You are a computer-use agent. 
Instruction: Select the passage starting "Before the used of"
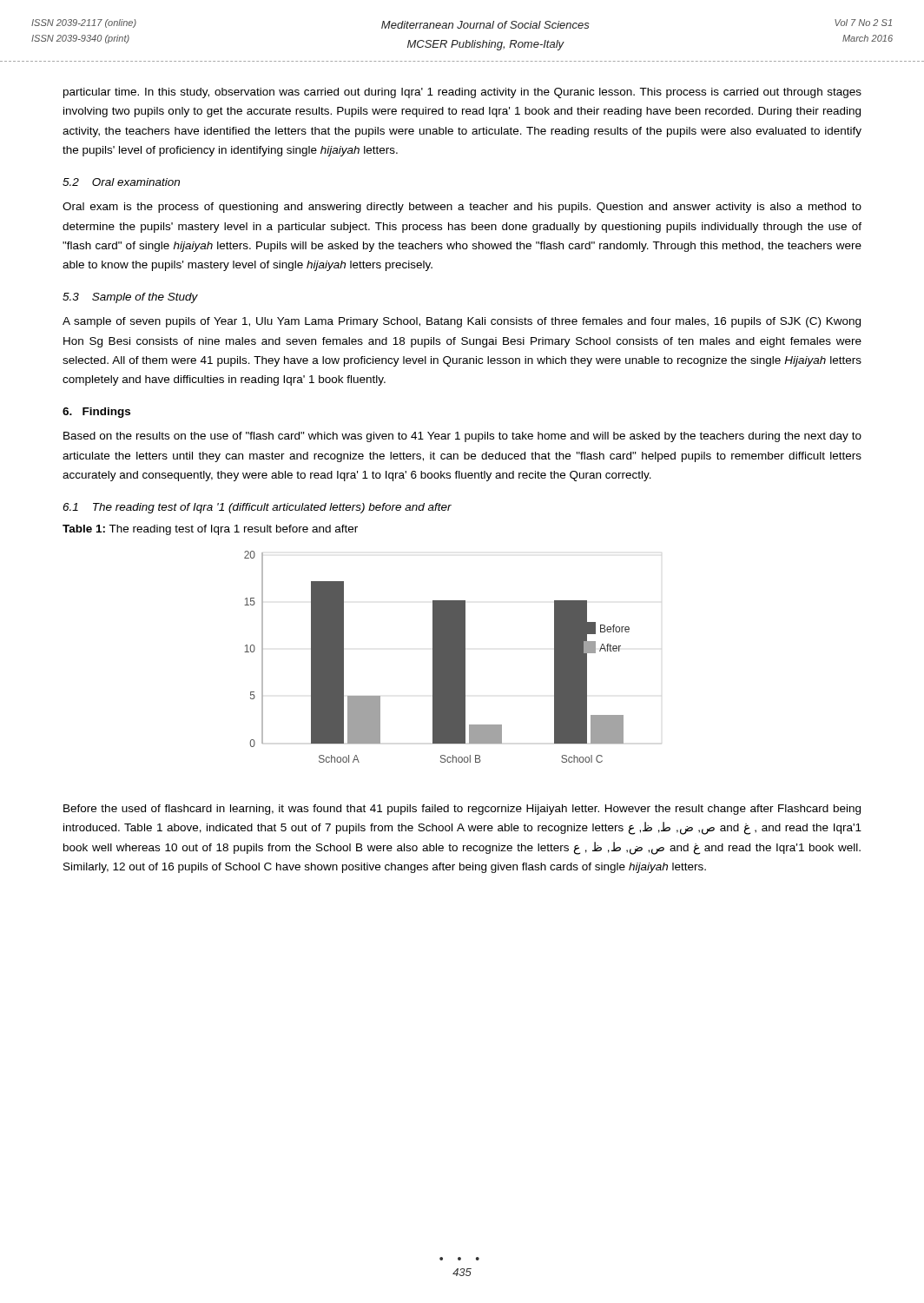click(462, 837)
